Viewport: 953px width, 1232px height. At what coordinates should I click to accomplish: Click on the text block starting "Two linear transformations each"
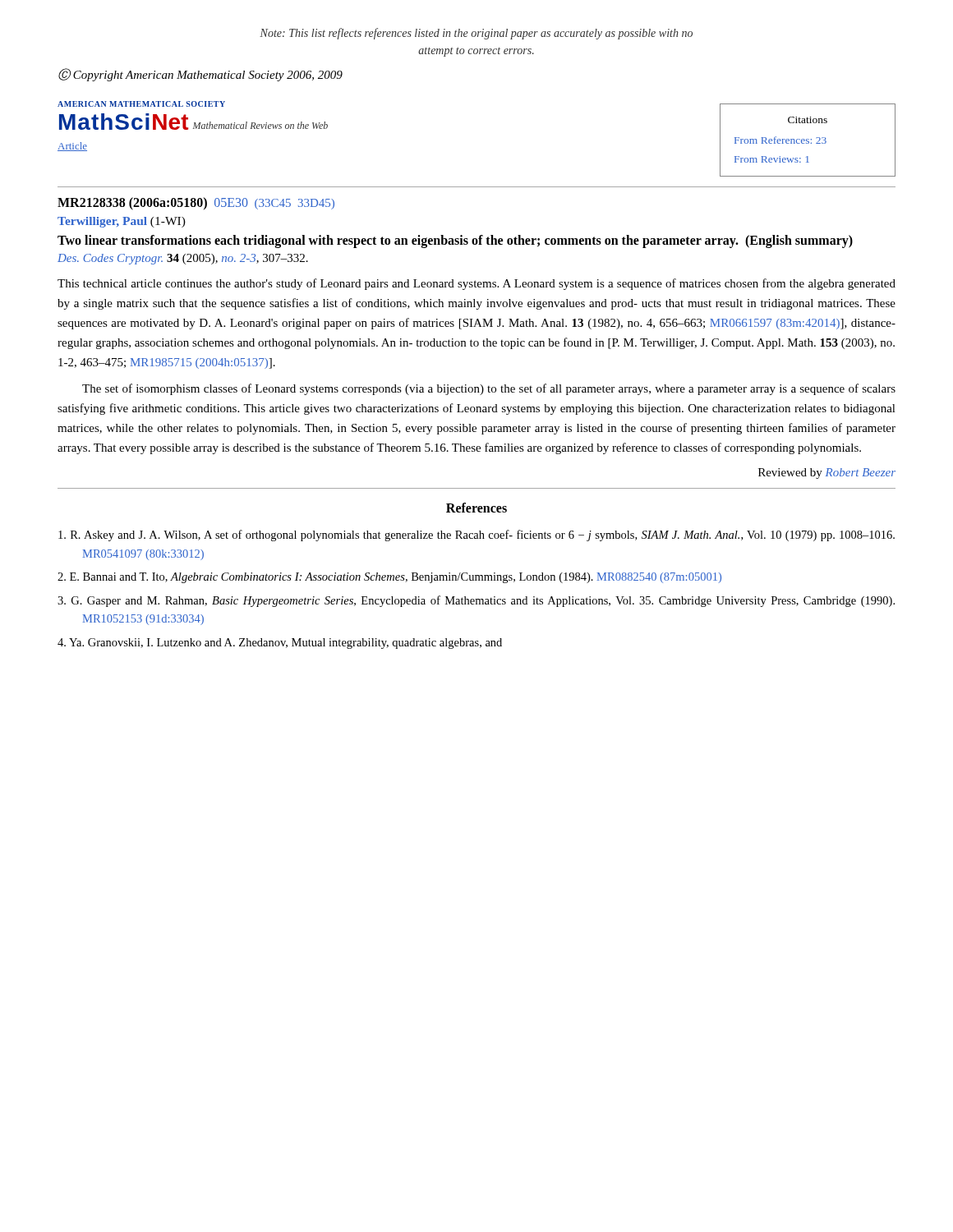[x=455, y=240]
